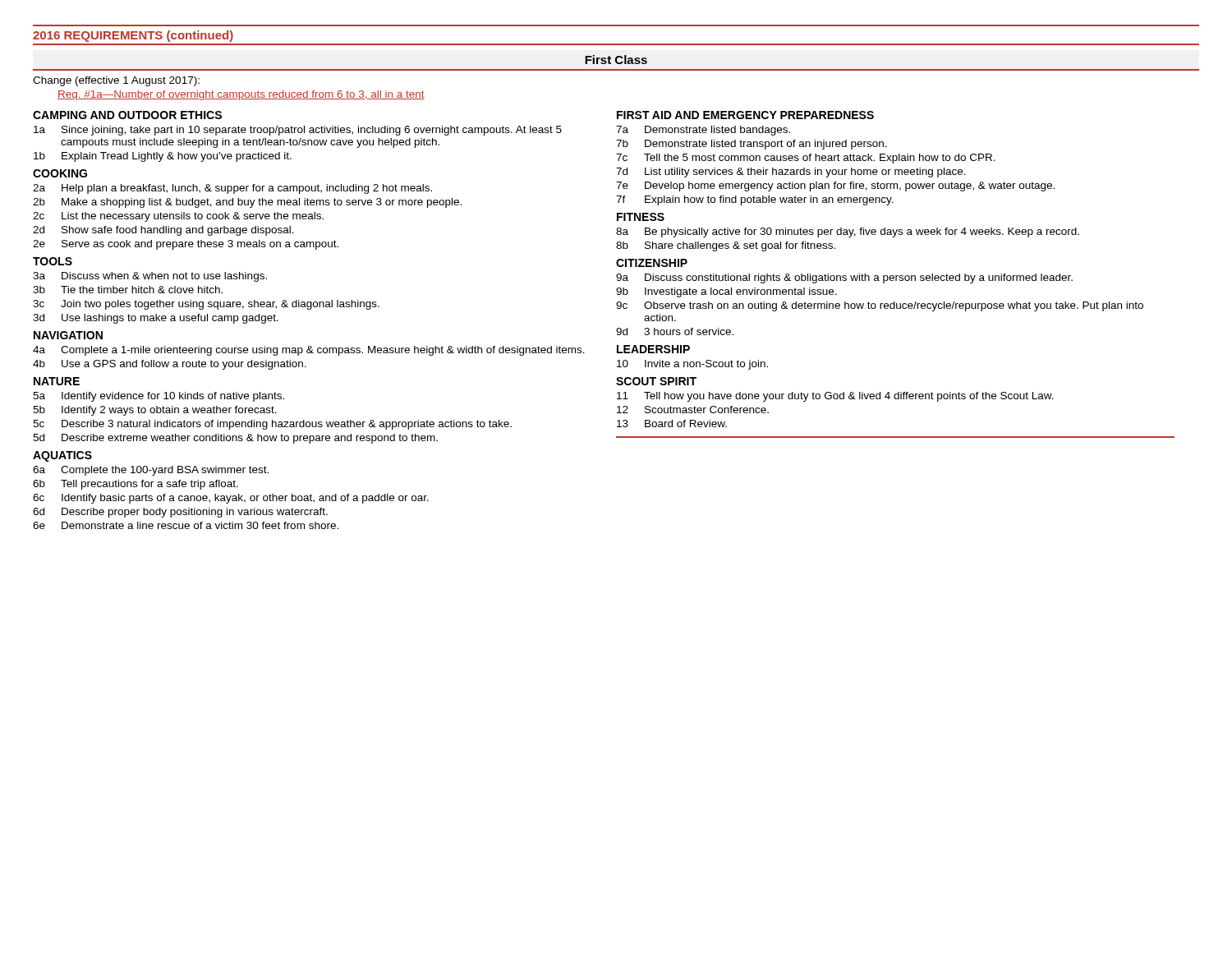The height and width of the screenshot is (953, 1232).
Task: Navigate to the text block starting "9a Discuss constitutional rights & obligations"
Action: 895,277
